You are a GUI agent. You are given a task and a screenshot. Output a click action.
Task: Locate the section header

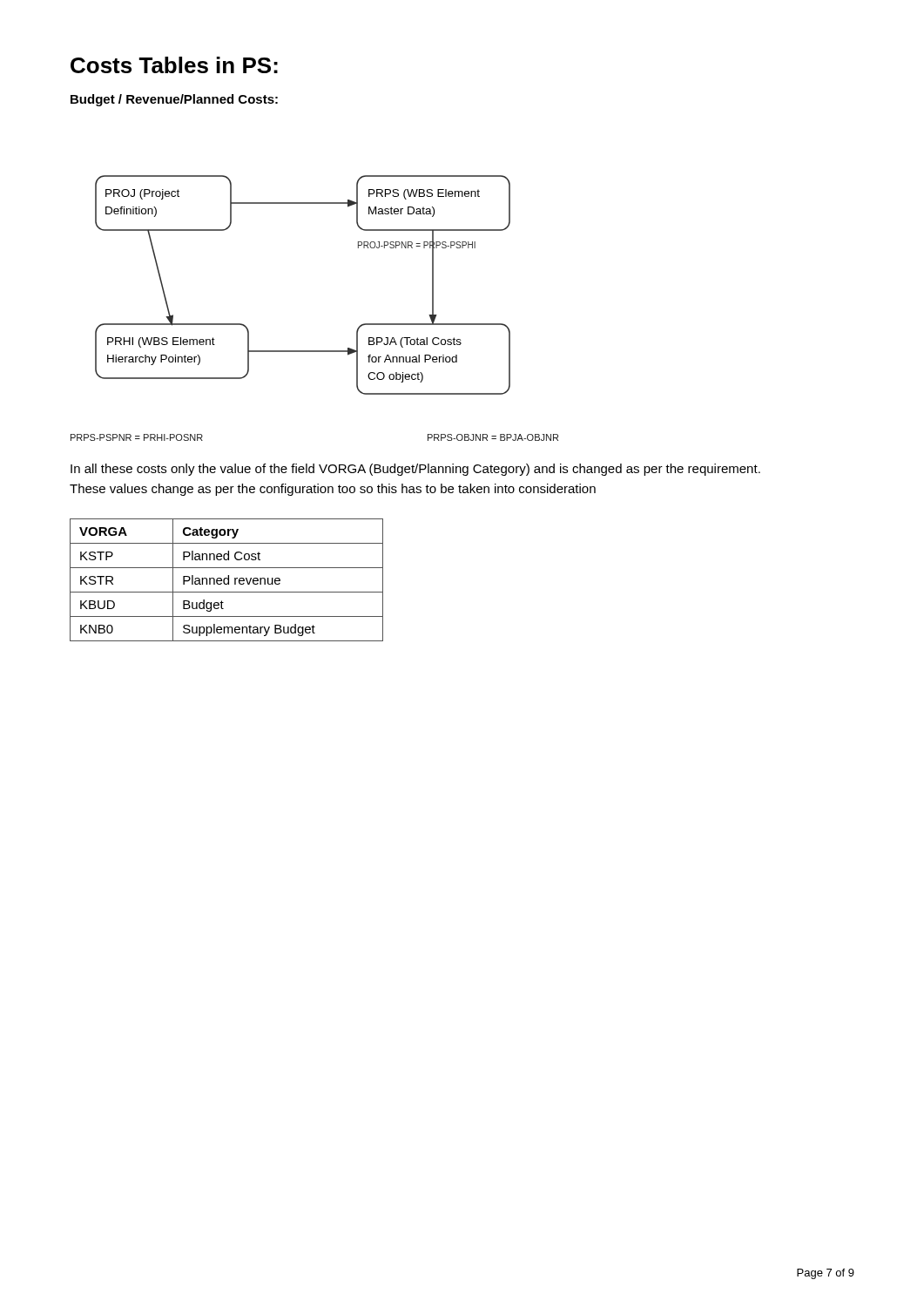click(174, 99)
